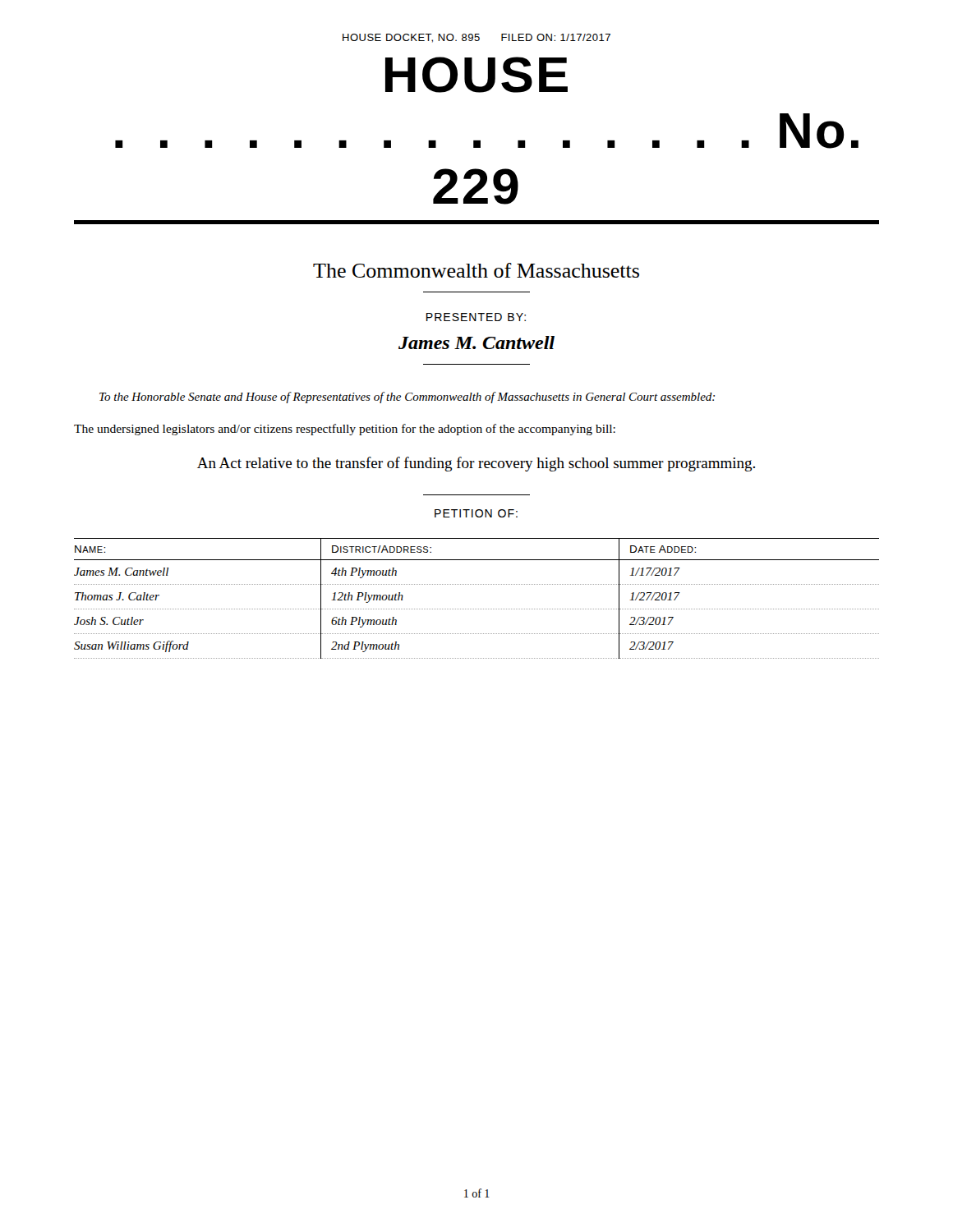Viewport: 953px width, 1232px height.
Task: Find the element starting "PETITION OF:"
Action: [476, 513]
